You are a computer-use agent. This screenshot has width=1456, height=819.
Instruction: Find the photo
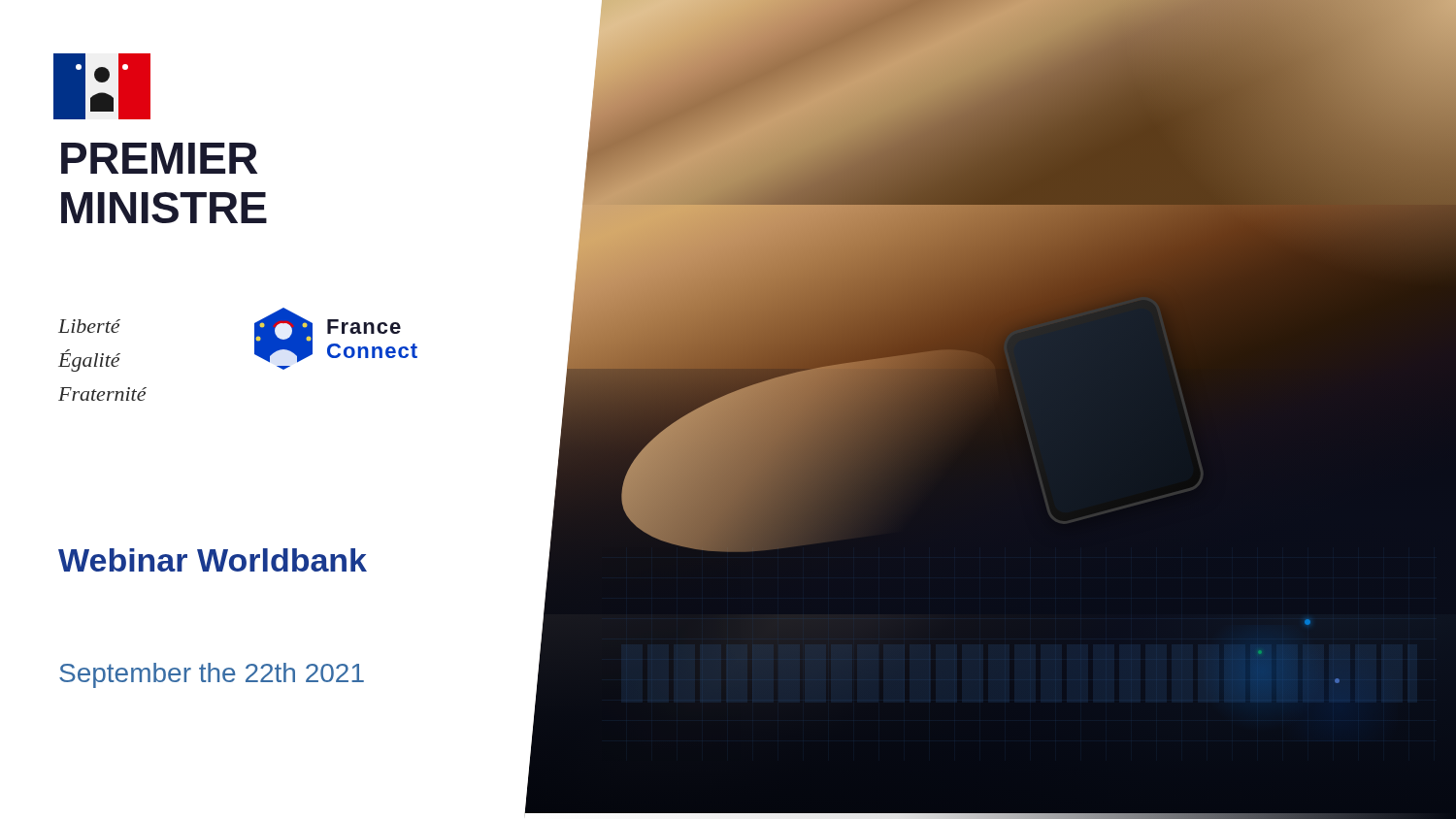(x=990, y=410)
